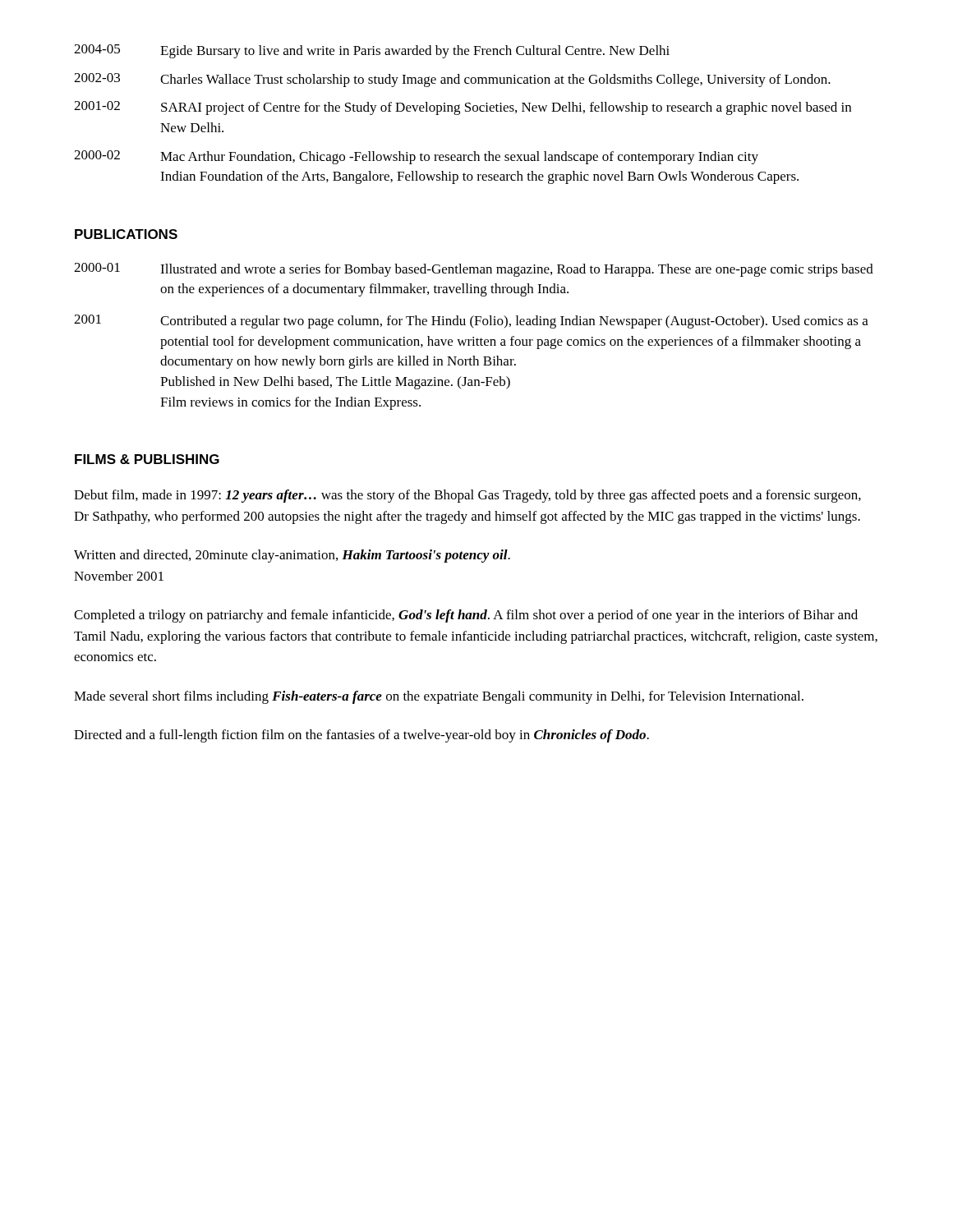
Task: Point to the text starting "Directed and a full-length fiction"
Action: [362, 735]
